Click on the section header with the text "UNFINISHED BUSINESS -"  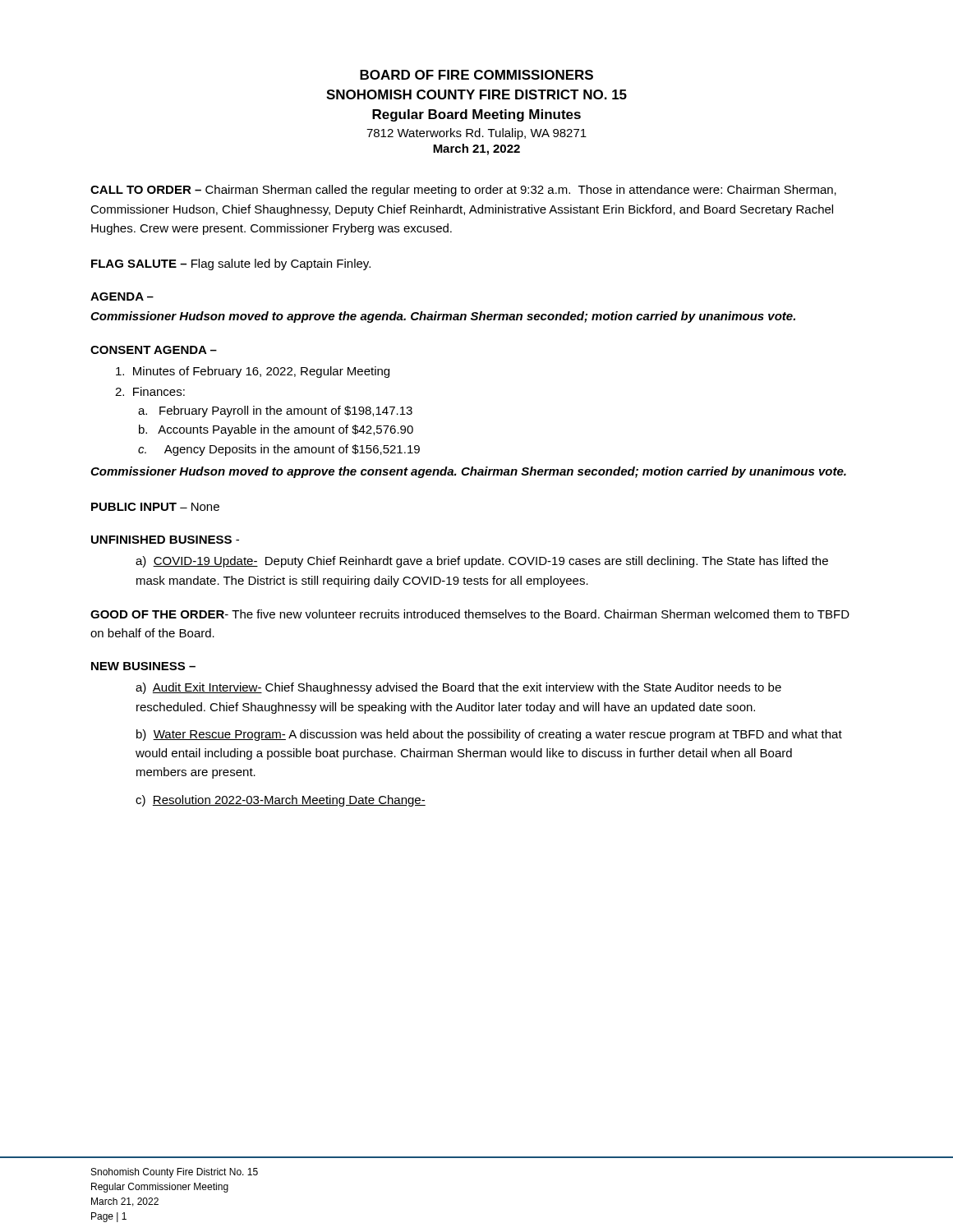click(165, 540)
